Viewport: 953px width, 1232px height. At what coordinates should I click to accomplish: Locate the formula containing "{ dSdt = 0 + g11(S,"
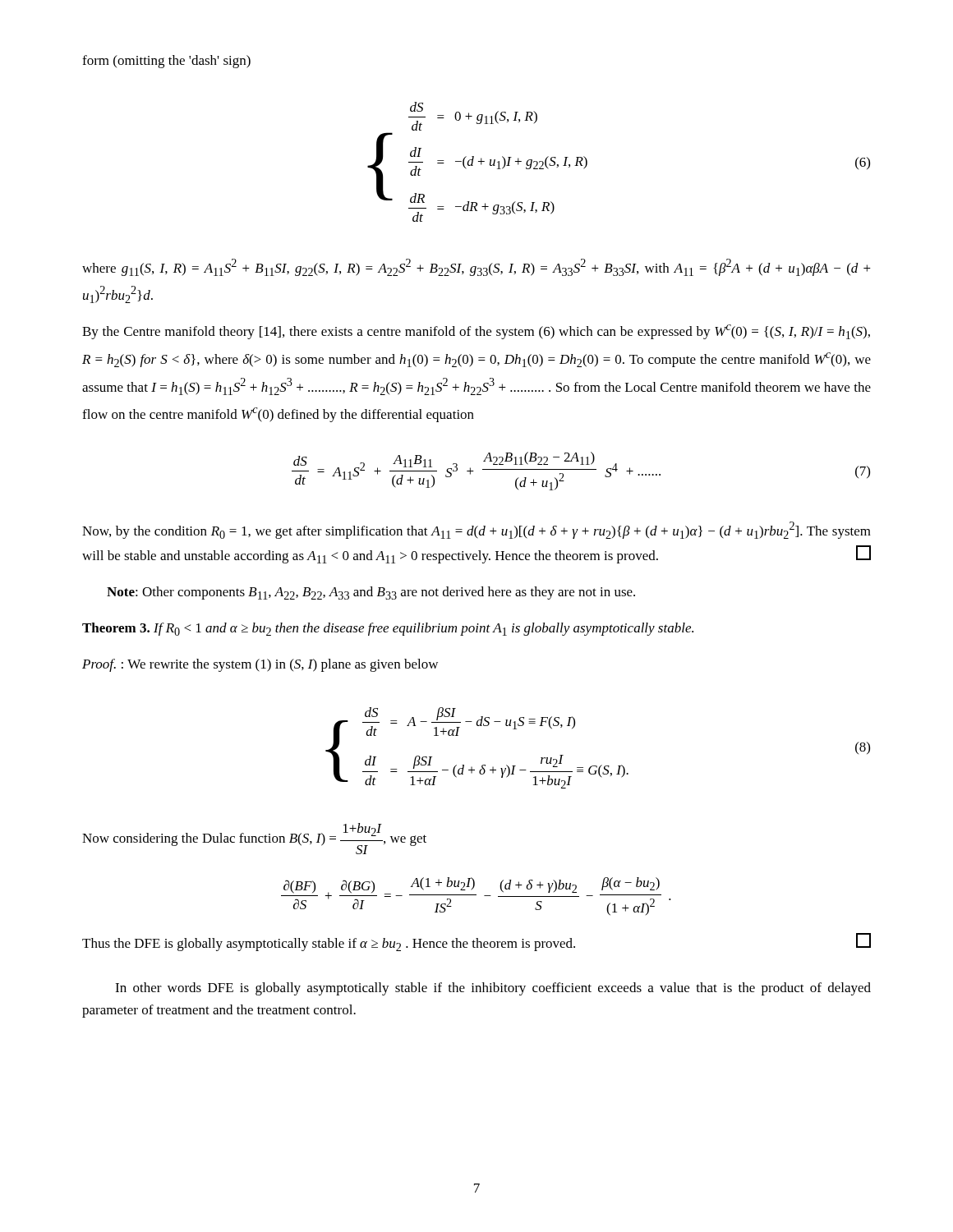(x=616, y=163)
